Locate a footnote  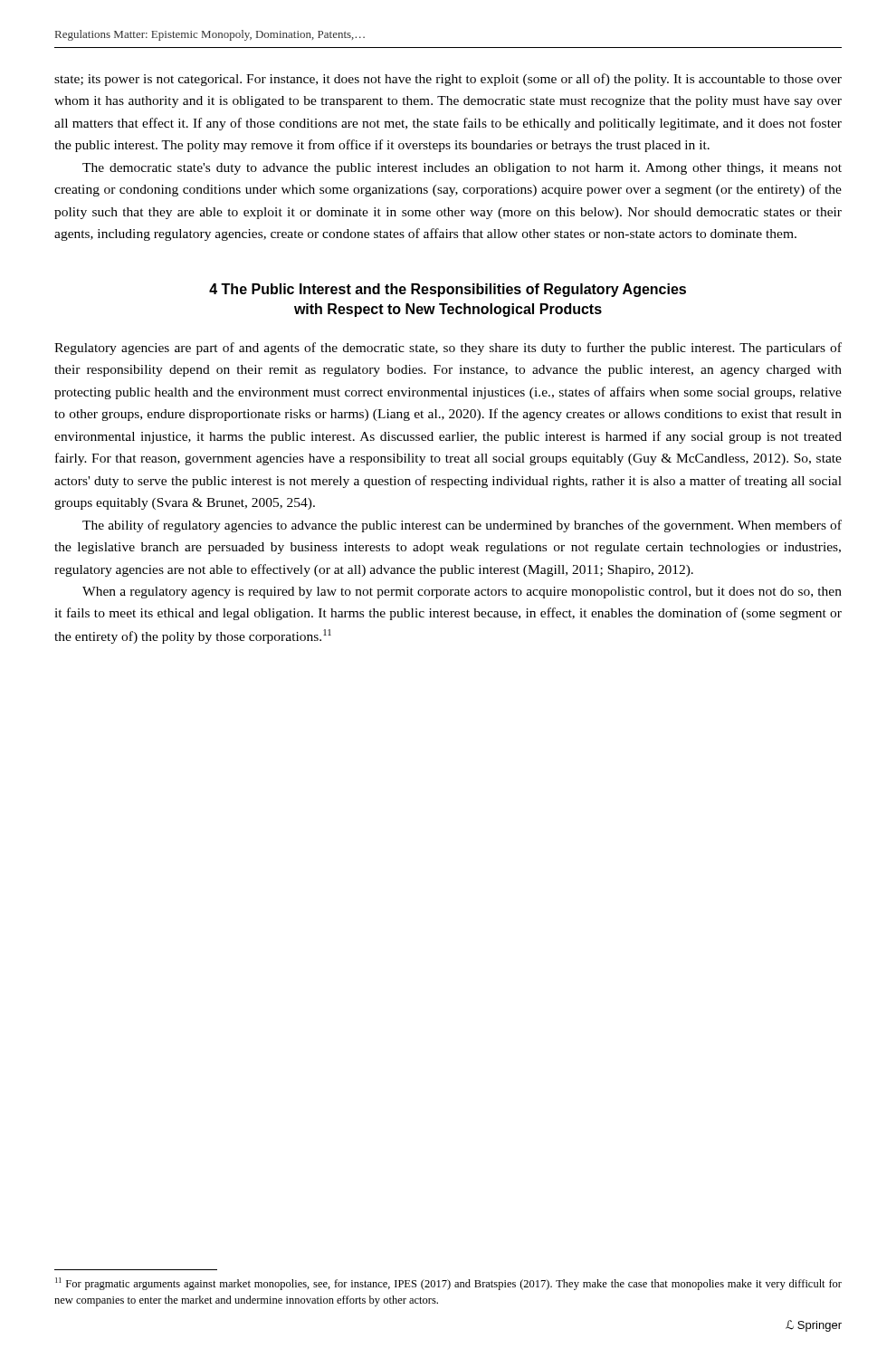[448, 1289]
